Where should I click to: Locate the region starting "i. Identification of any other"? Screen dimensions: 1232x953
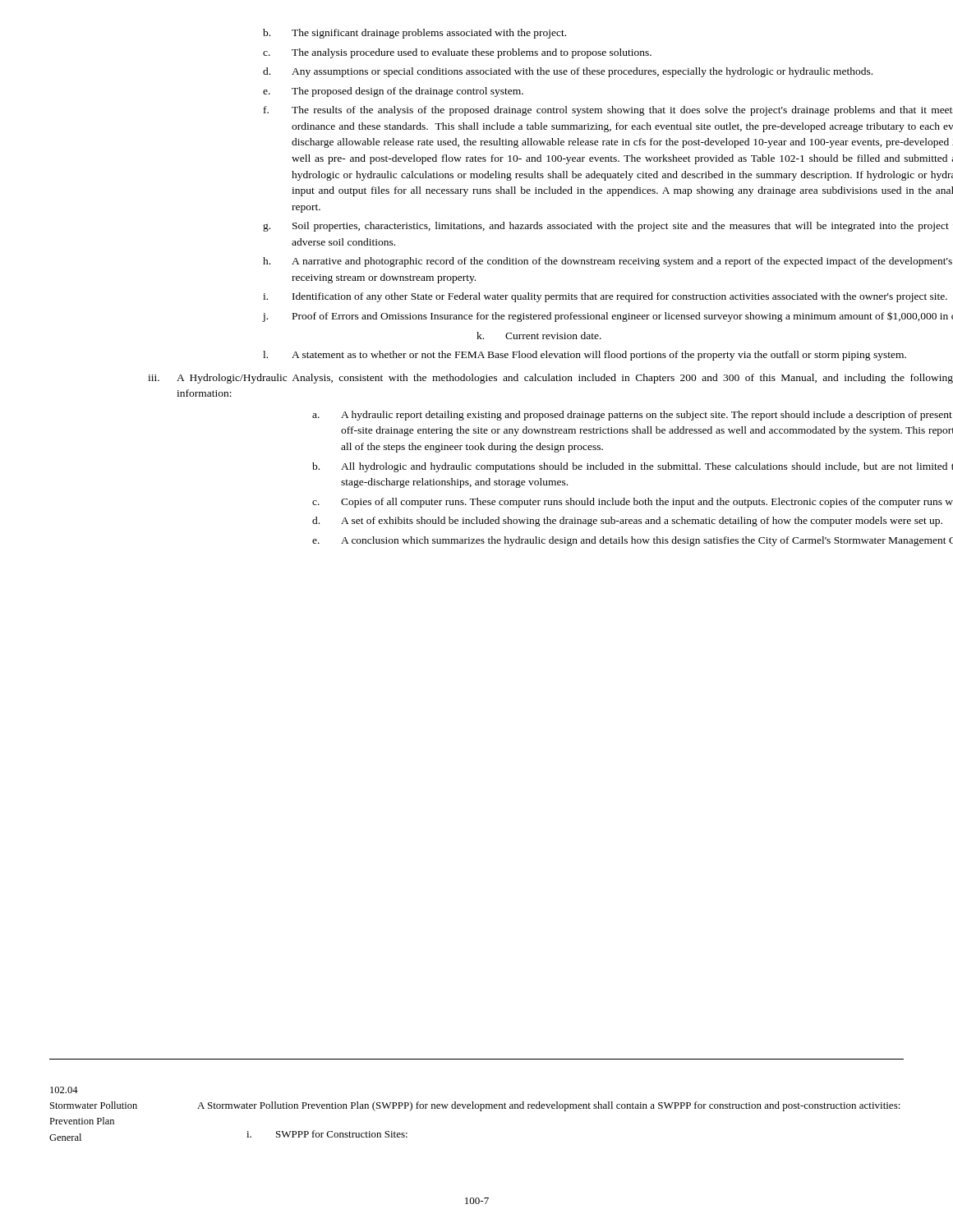click(608, 297)
